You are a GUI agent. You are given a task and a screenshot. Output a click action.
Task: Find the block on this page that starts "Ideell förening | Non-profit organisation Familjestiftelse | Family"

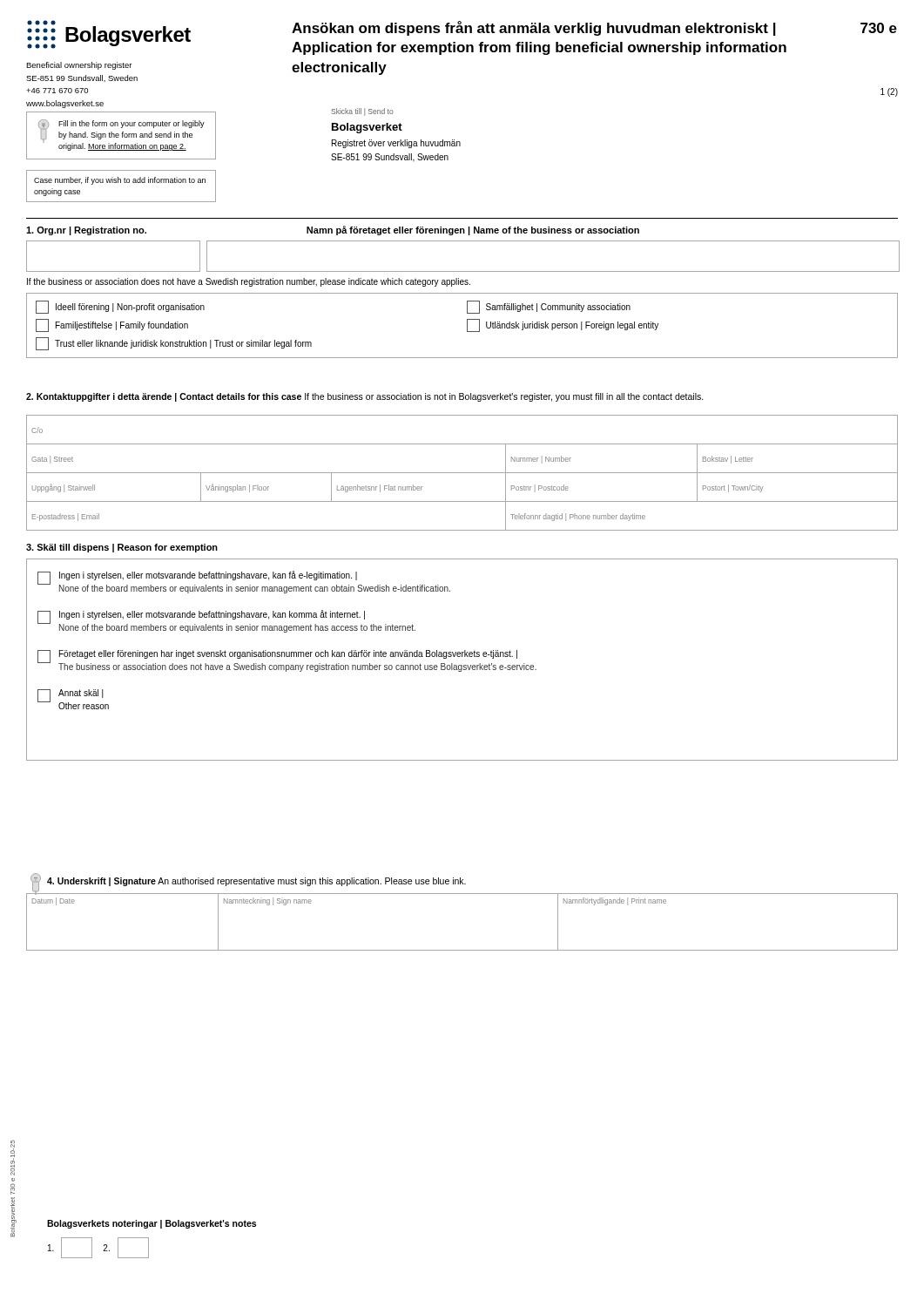point(462,325)
